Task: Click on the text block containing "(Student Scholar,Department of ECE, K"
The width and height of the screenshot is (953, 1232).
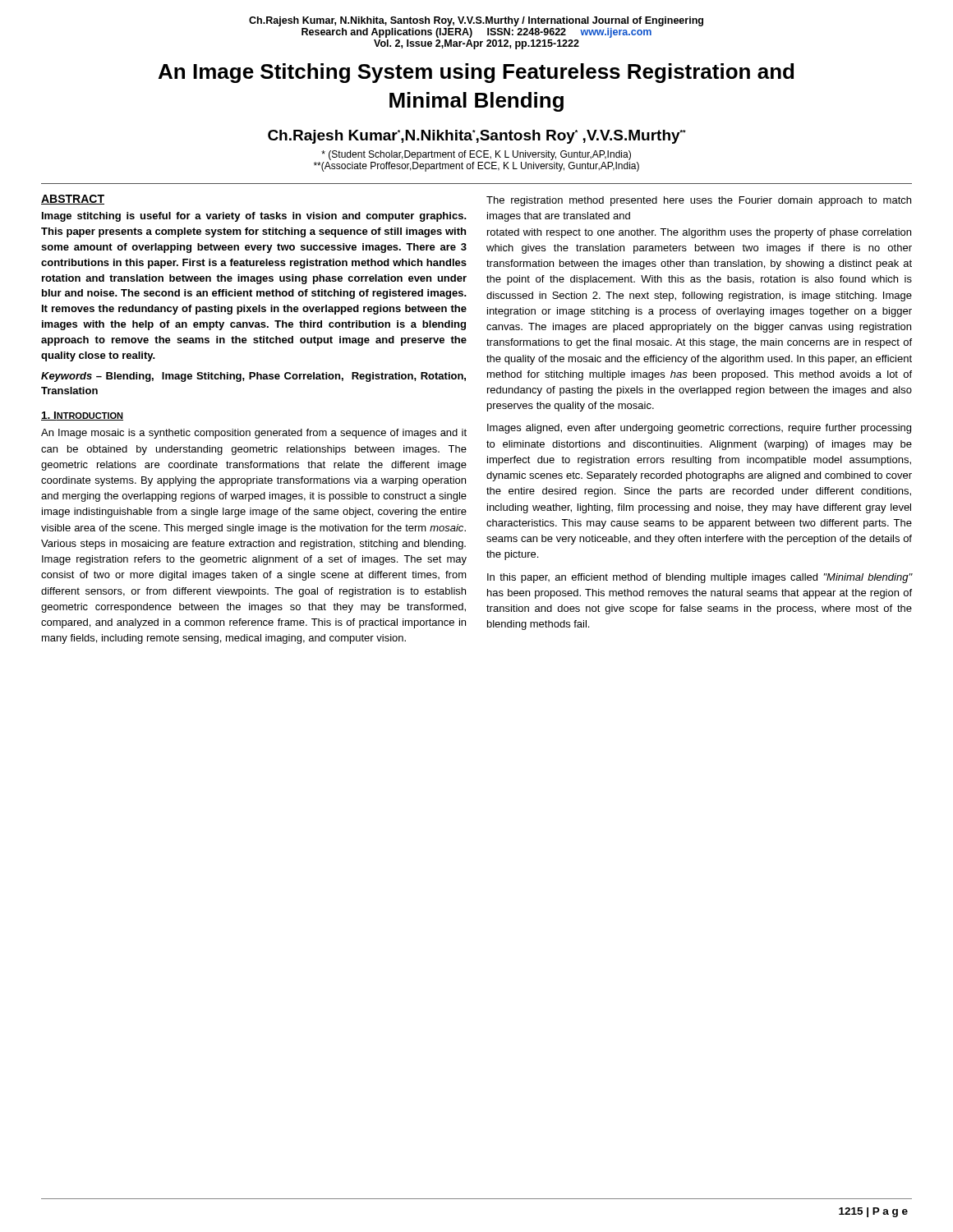Action: click(476, 160)
